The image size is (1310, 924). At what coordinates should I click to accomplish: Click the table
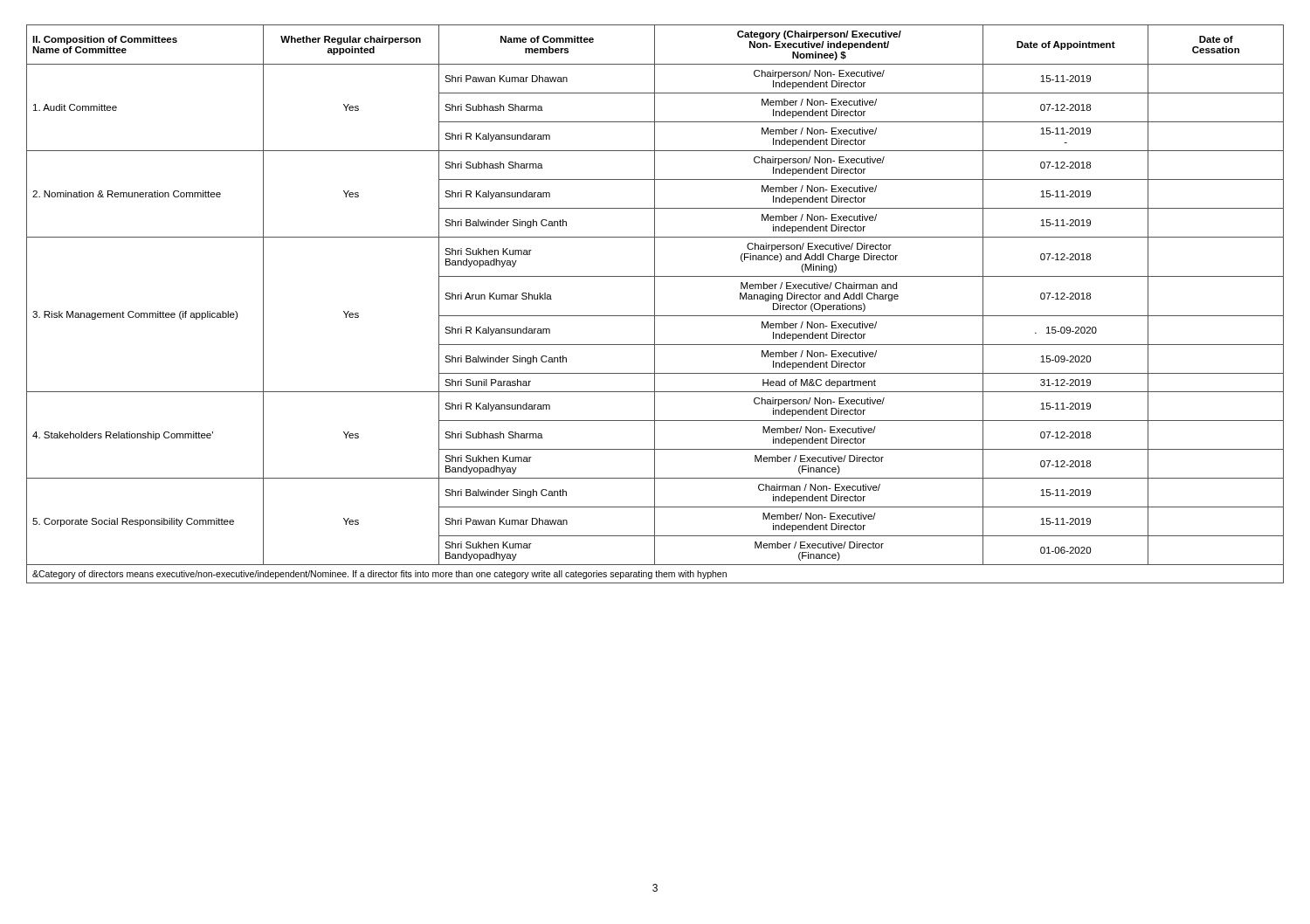tap(655, 304)
